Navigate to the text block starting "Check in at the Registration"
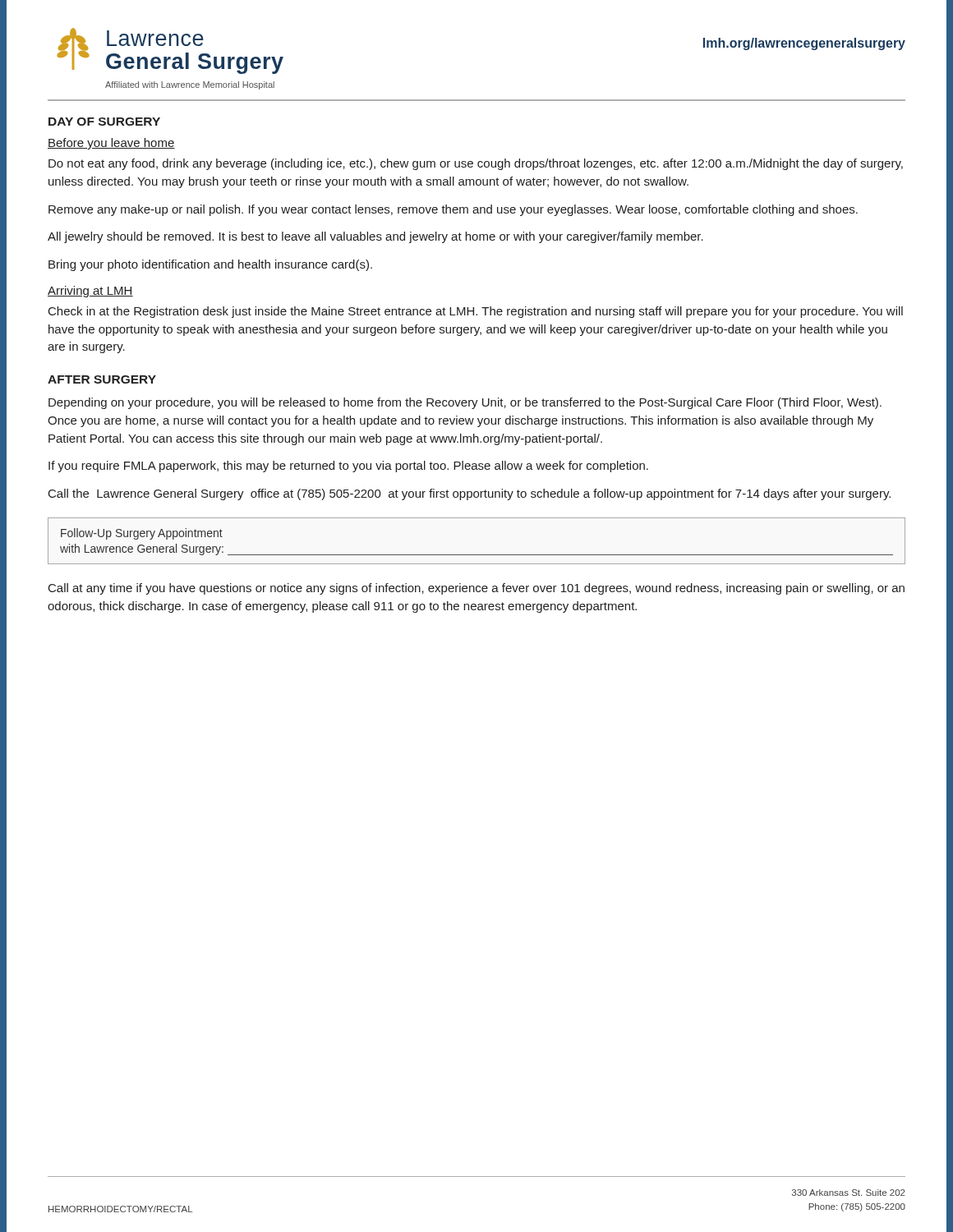Screen dimensions: 1232x953 point(476,329)
